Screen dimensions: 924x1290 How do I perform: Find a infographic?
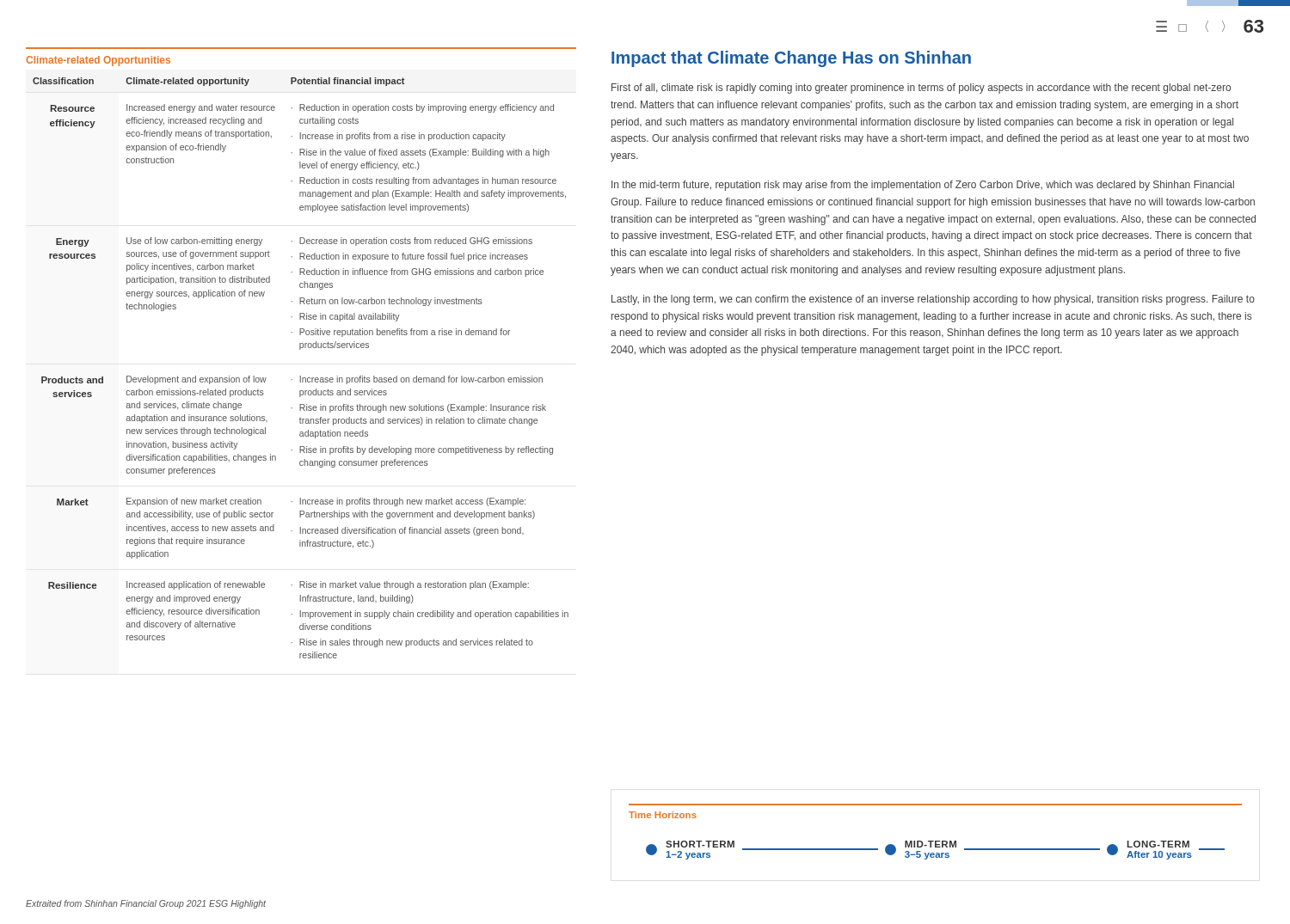point(935,835)
